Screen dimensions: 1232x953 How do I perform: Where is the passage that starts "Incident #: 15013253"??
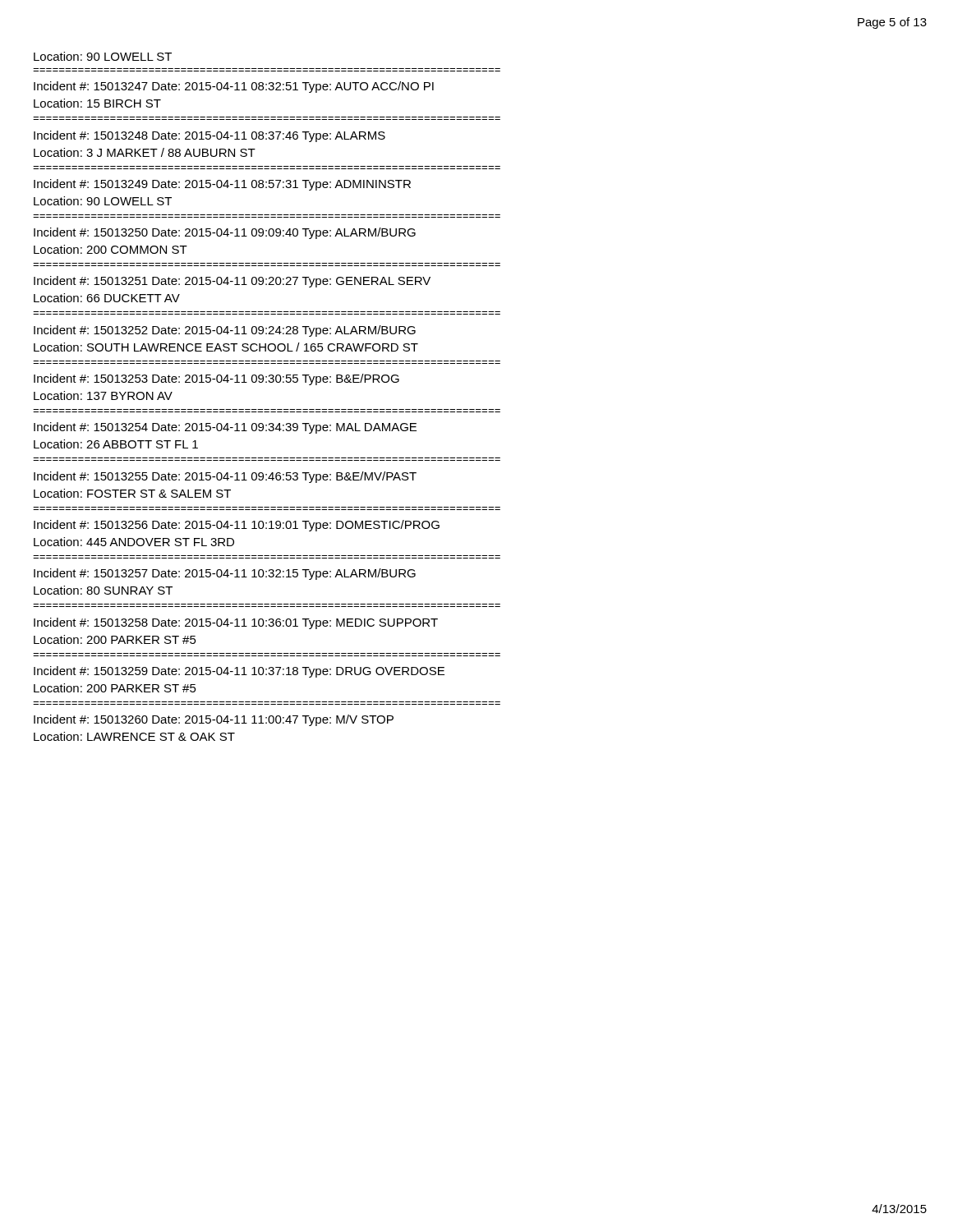[216, 379]
